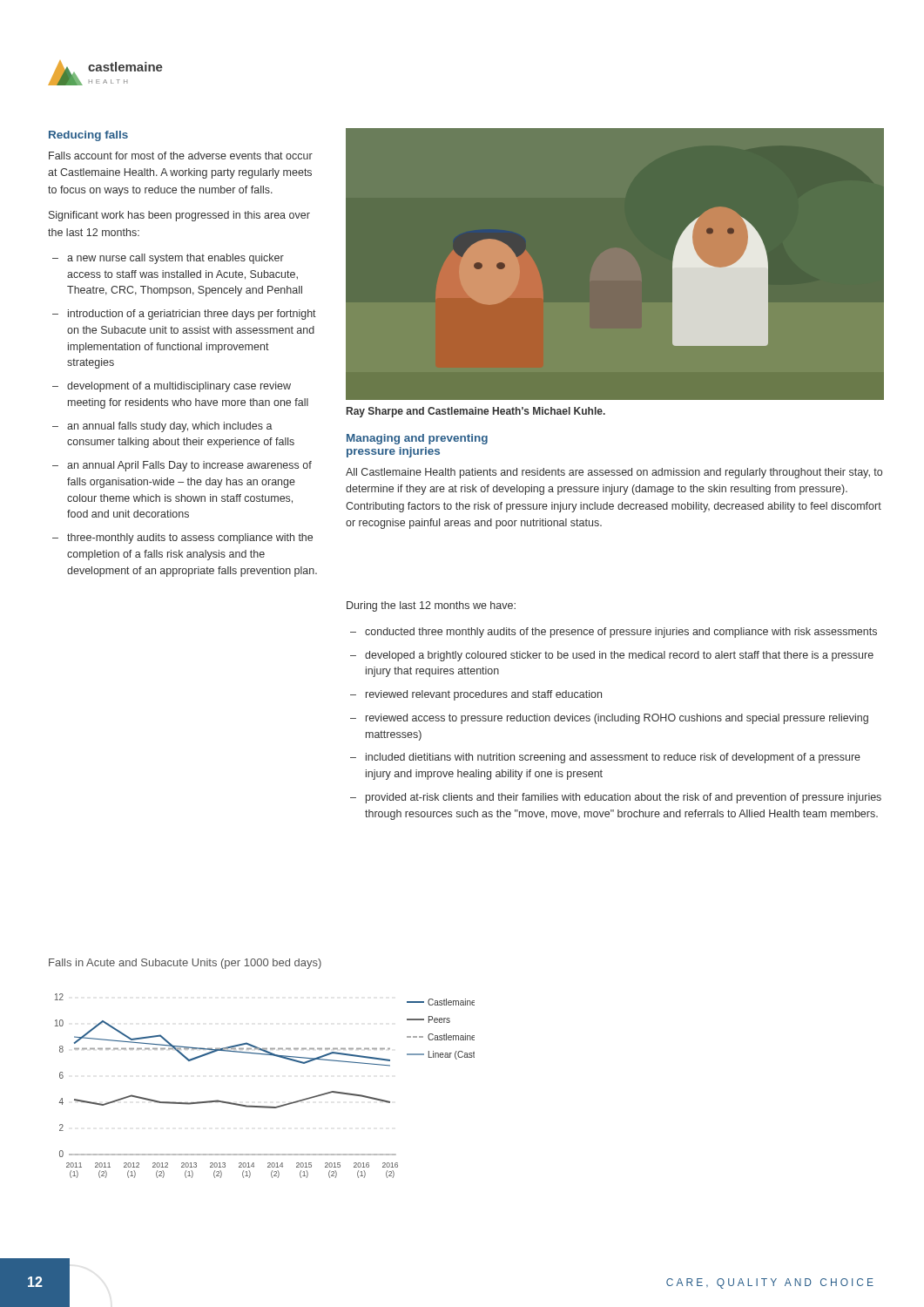Locate the text block containing "During the last"

[431, 606]
